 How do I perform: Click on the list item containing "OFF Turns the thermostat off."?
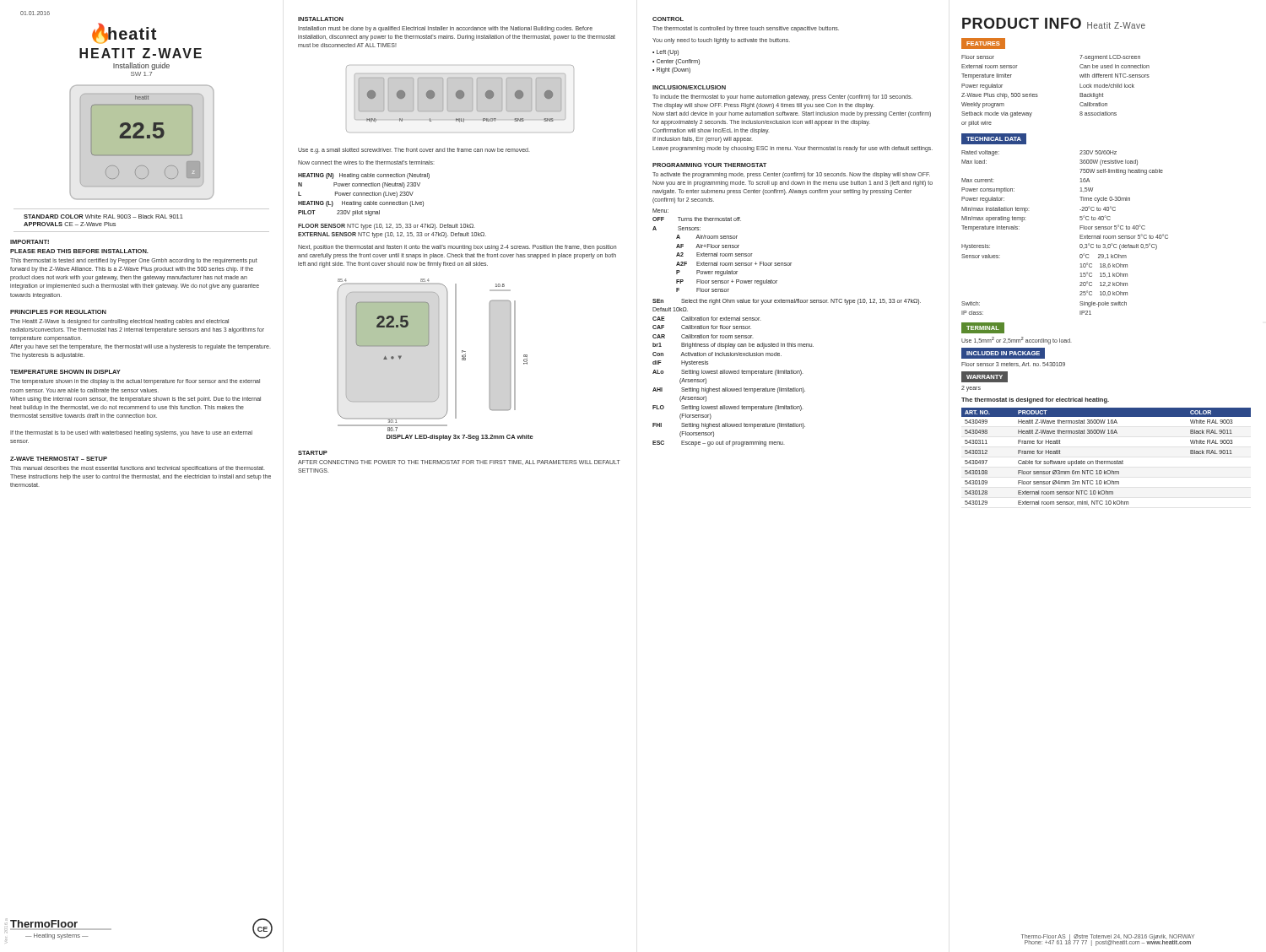coord(697,220)
